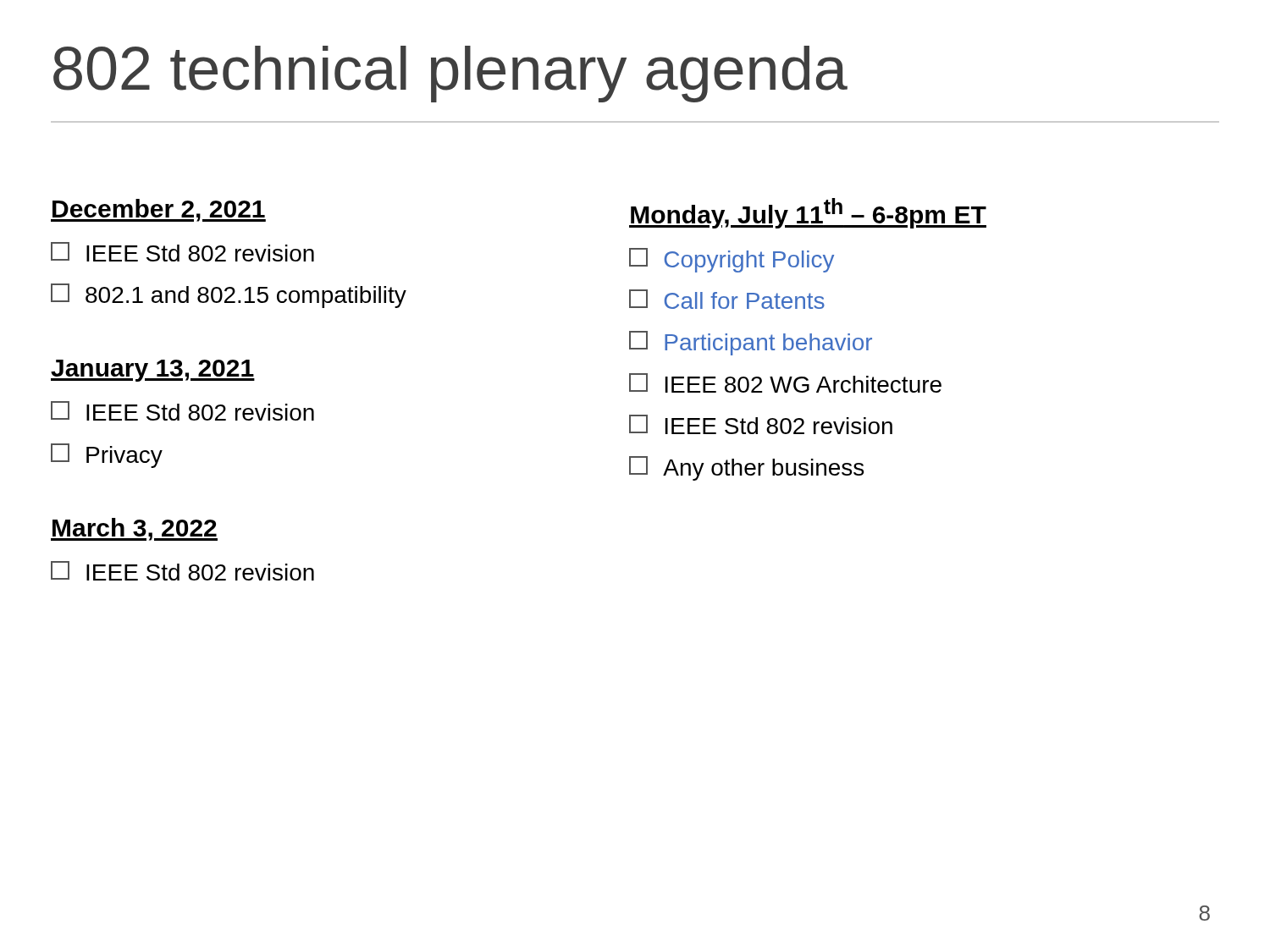
Task: Find the title
Action: tap(635, 78)
